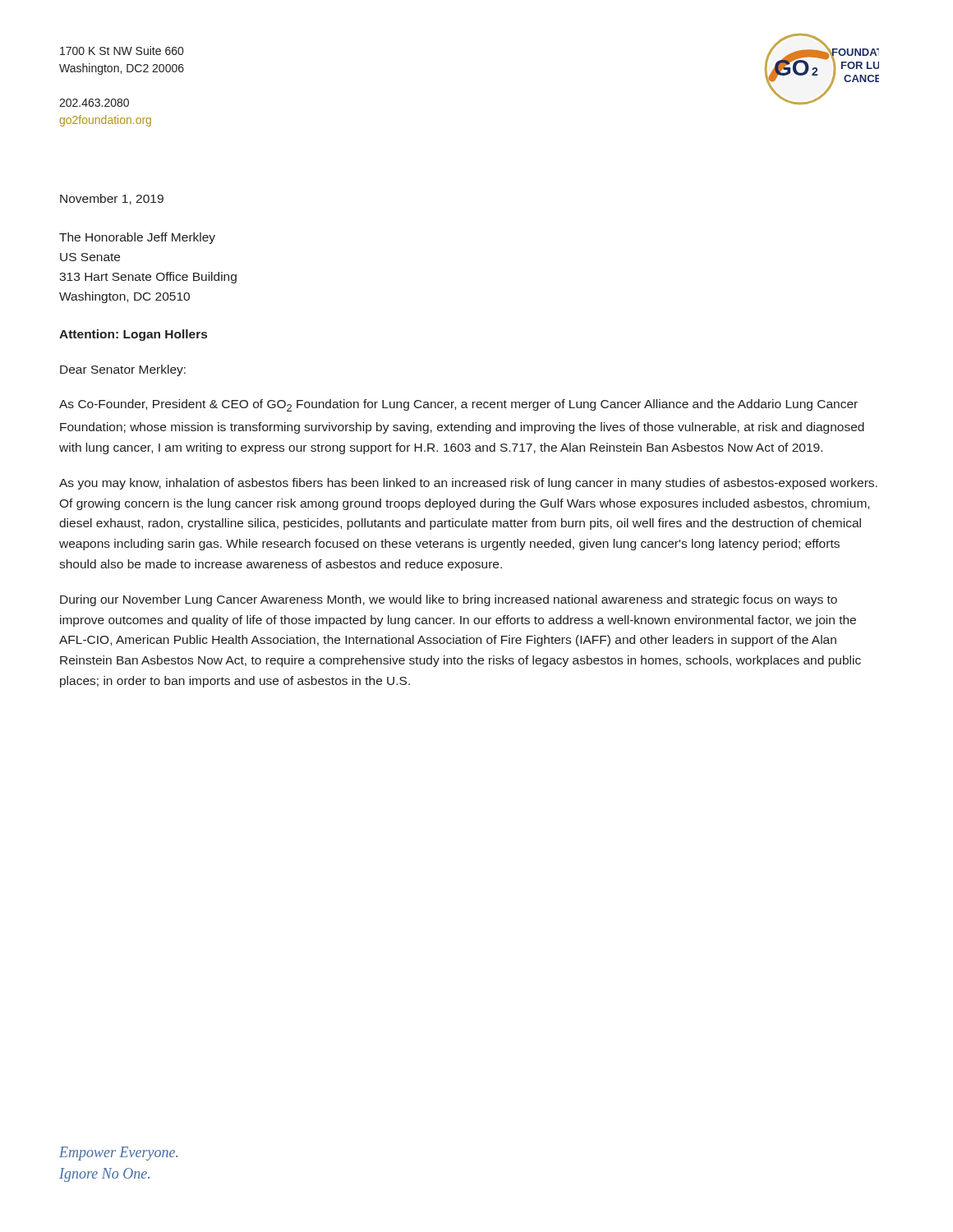This screenshot has height=1232, width=953.
Task: Click on the text starting "As Co-Founder, President"
Action: pyautogui.click(x=462, y=426)
